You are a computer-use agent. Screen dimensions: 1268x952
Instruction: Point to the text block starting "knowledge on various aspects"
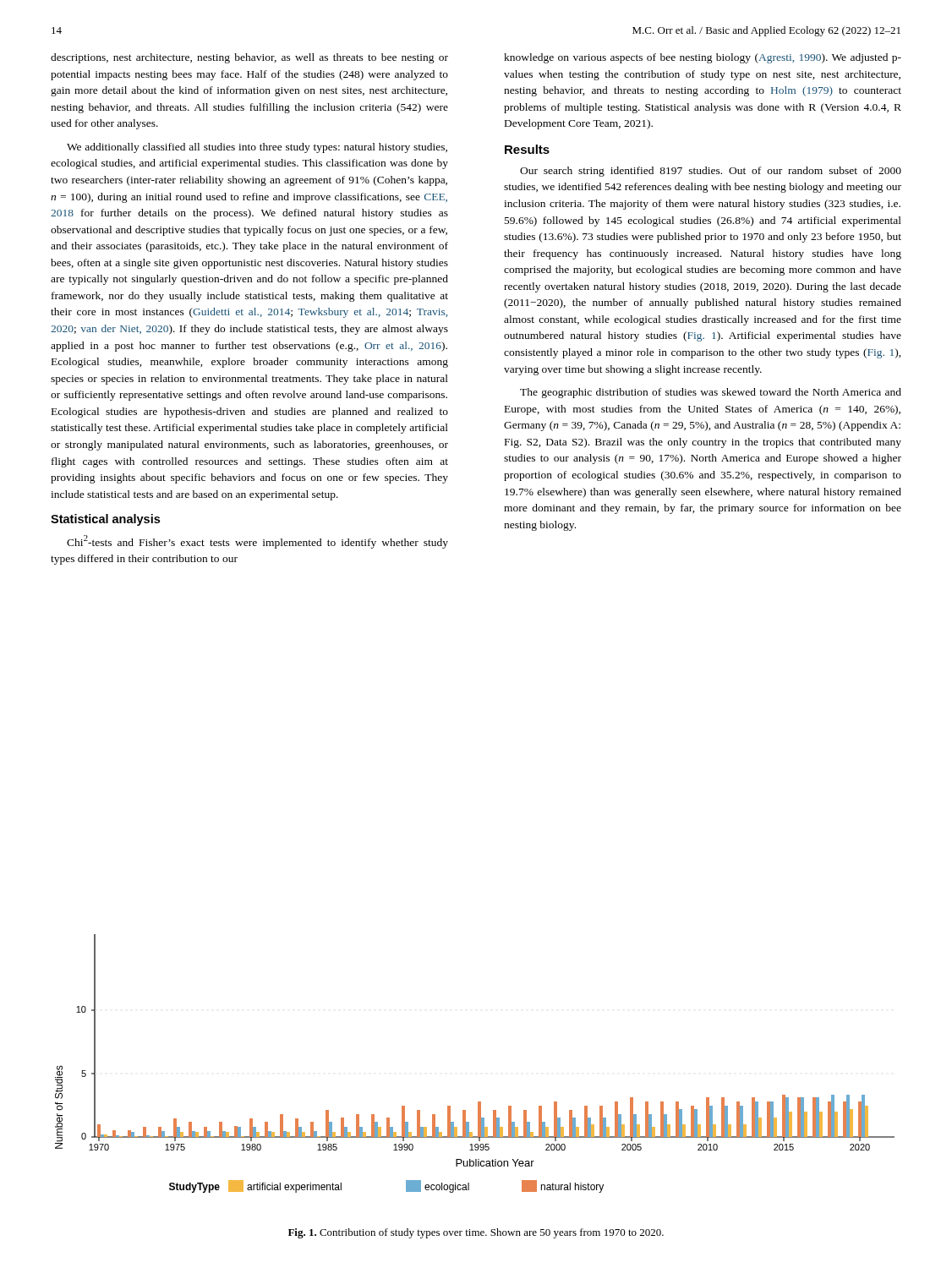coord(703,90)
